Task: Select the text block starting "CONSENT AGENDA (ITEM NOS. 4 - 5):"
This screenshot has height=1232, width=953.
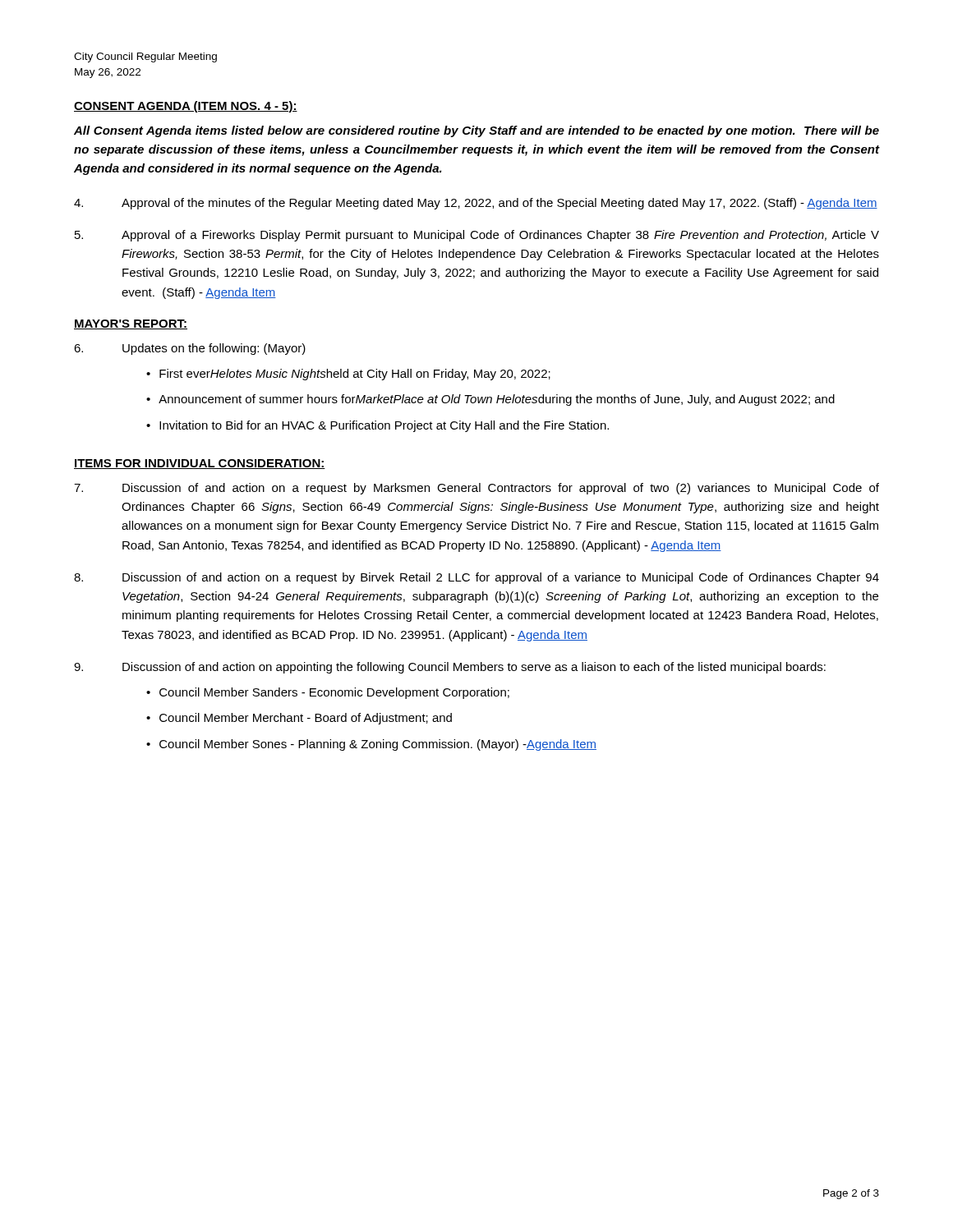Action: click(x=185, y=105)
